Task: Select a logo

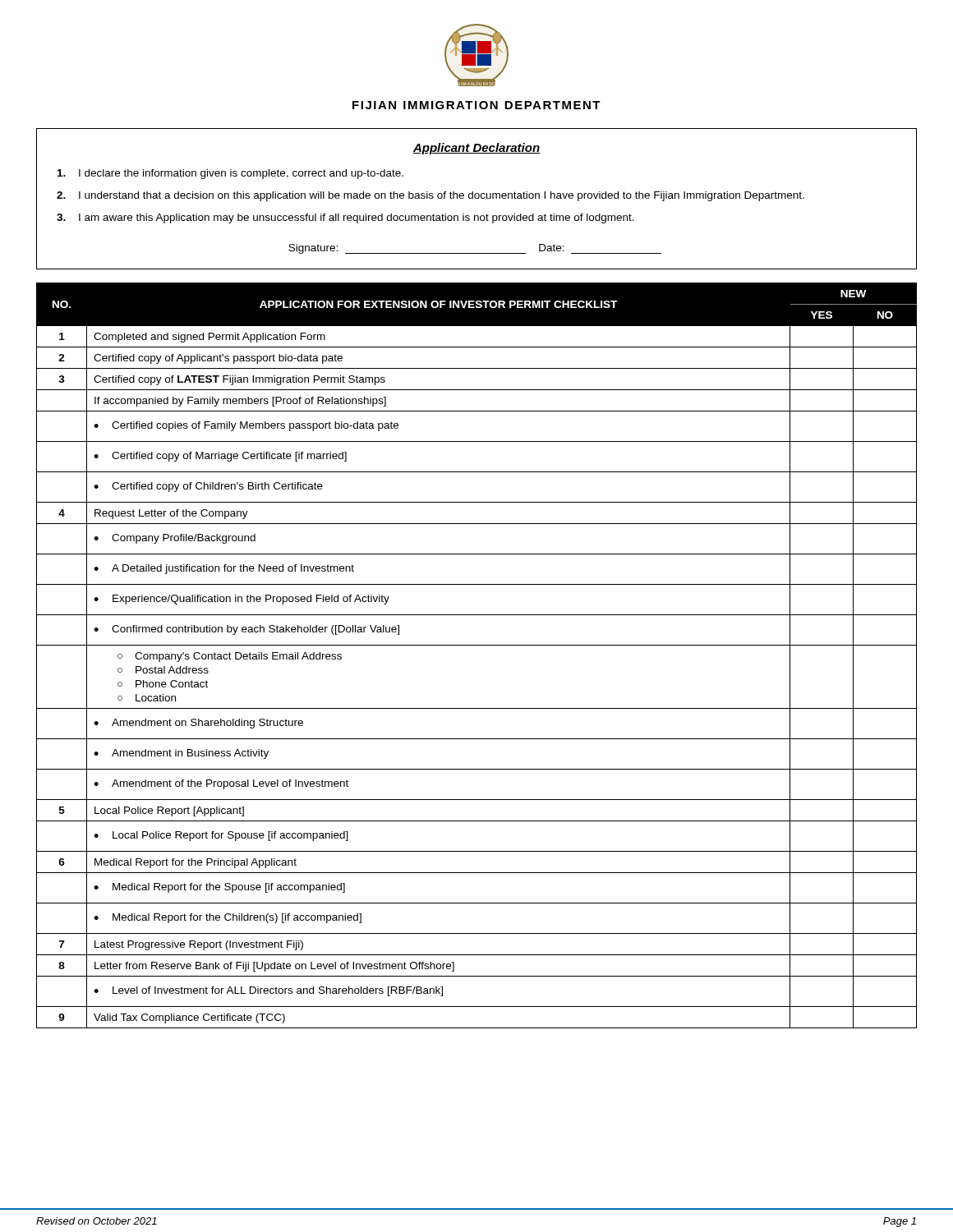Action: click(x=476, y=58)
